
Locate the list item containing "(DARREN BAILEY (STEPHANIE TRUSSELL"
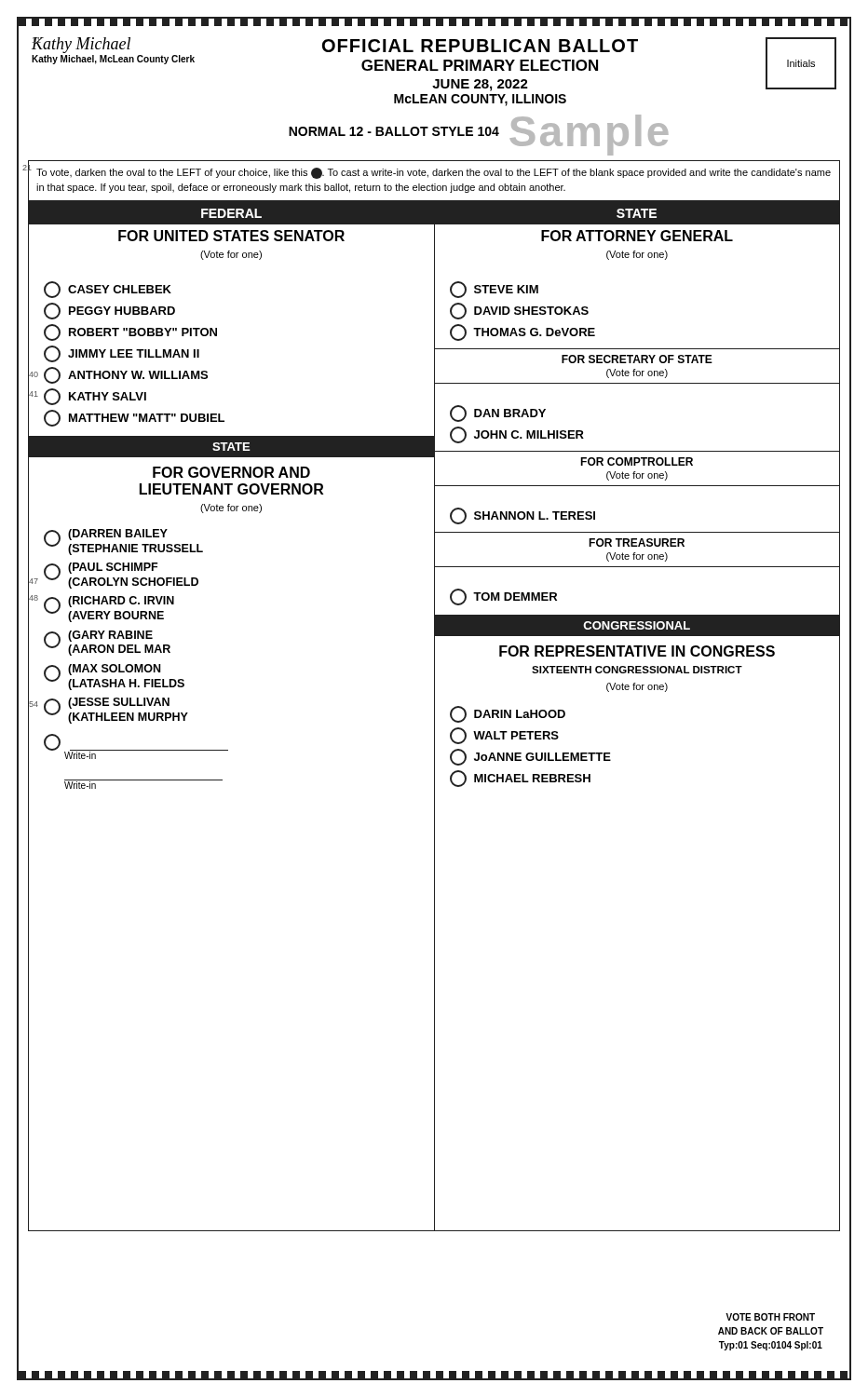(x=123, y=542)
